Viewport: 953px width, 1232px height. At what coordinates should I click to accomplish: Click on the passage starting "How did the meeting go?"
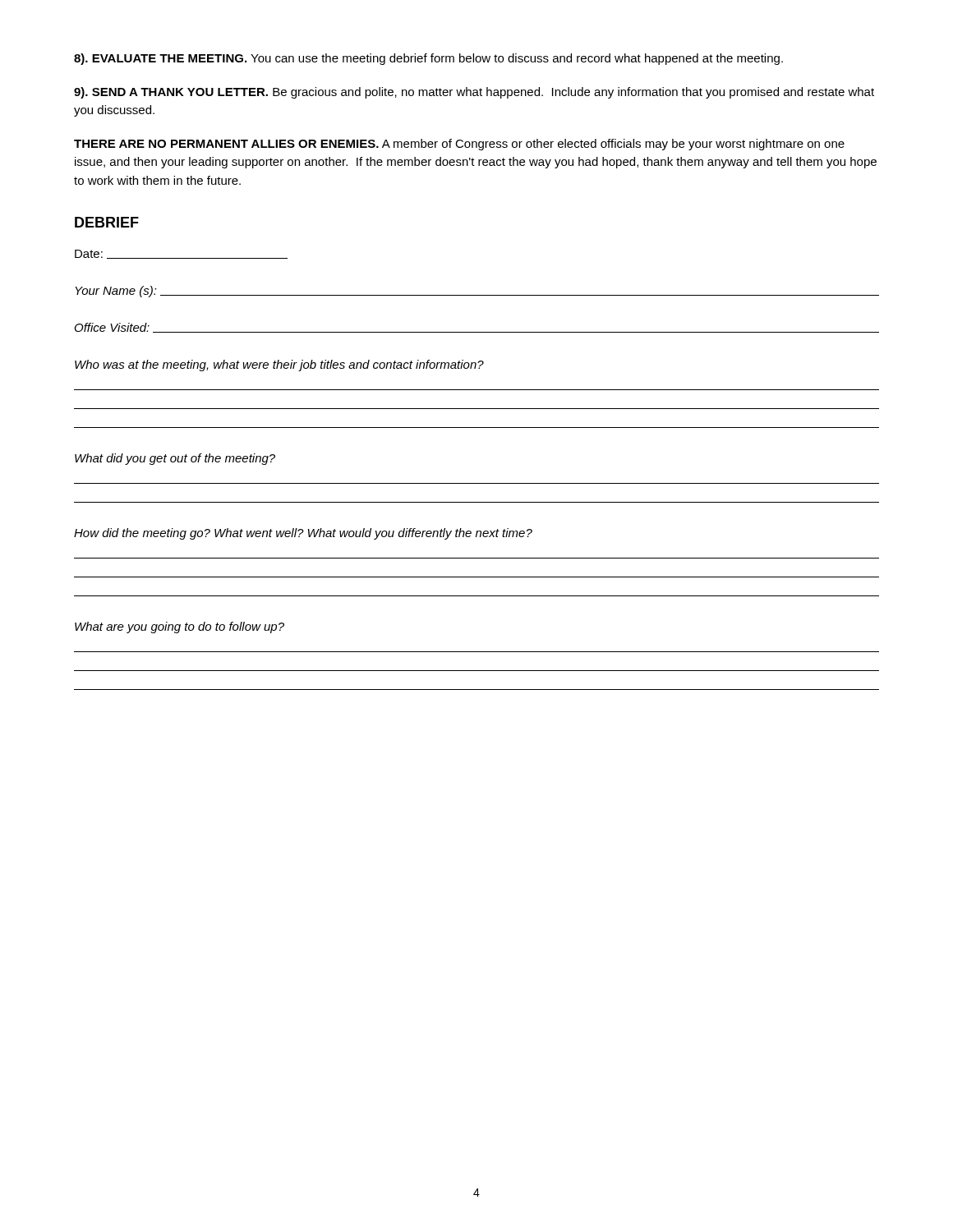pos(303,533)
